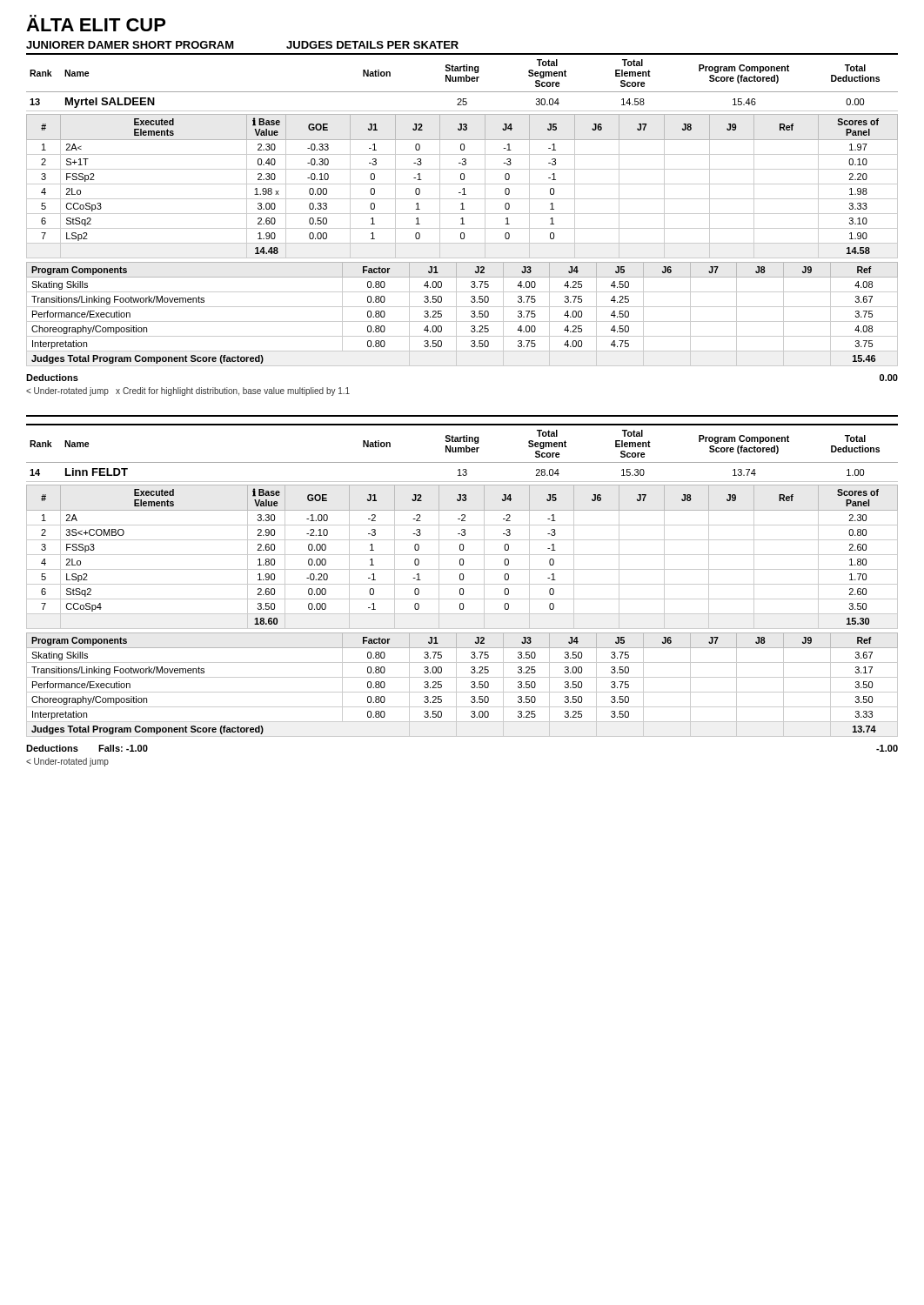Find the table that mentions "Myrtel SALDEEN"
The image size is (924, 1305).
point(462,82)
